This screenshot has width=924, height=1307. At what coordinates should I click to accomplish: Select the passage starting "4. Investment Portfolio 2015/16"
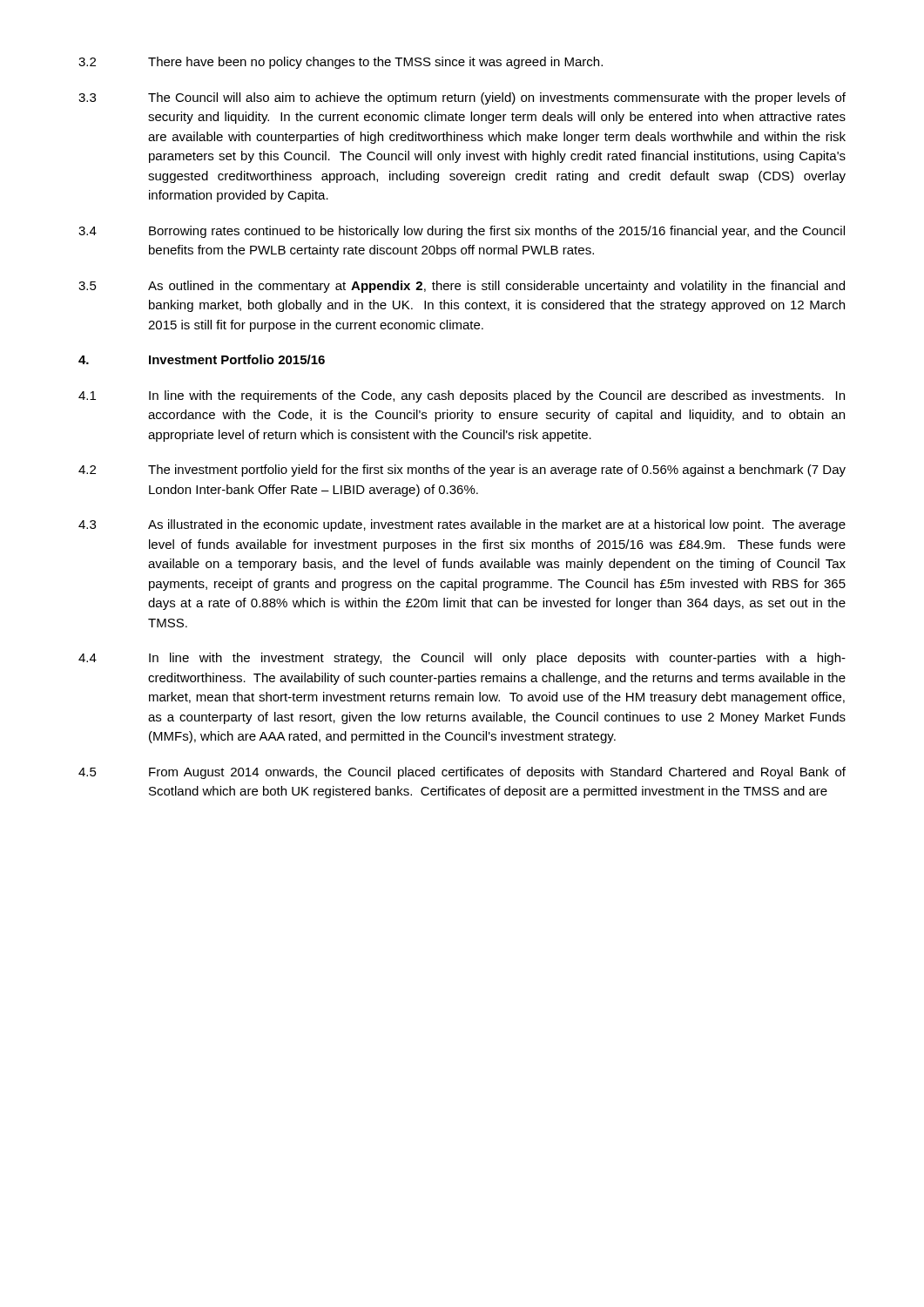[x=202, y=359]
